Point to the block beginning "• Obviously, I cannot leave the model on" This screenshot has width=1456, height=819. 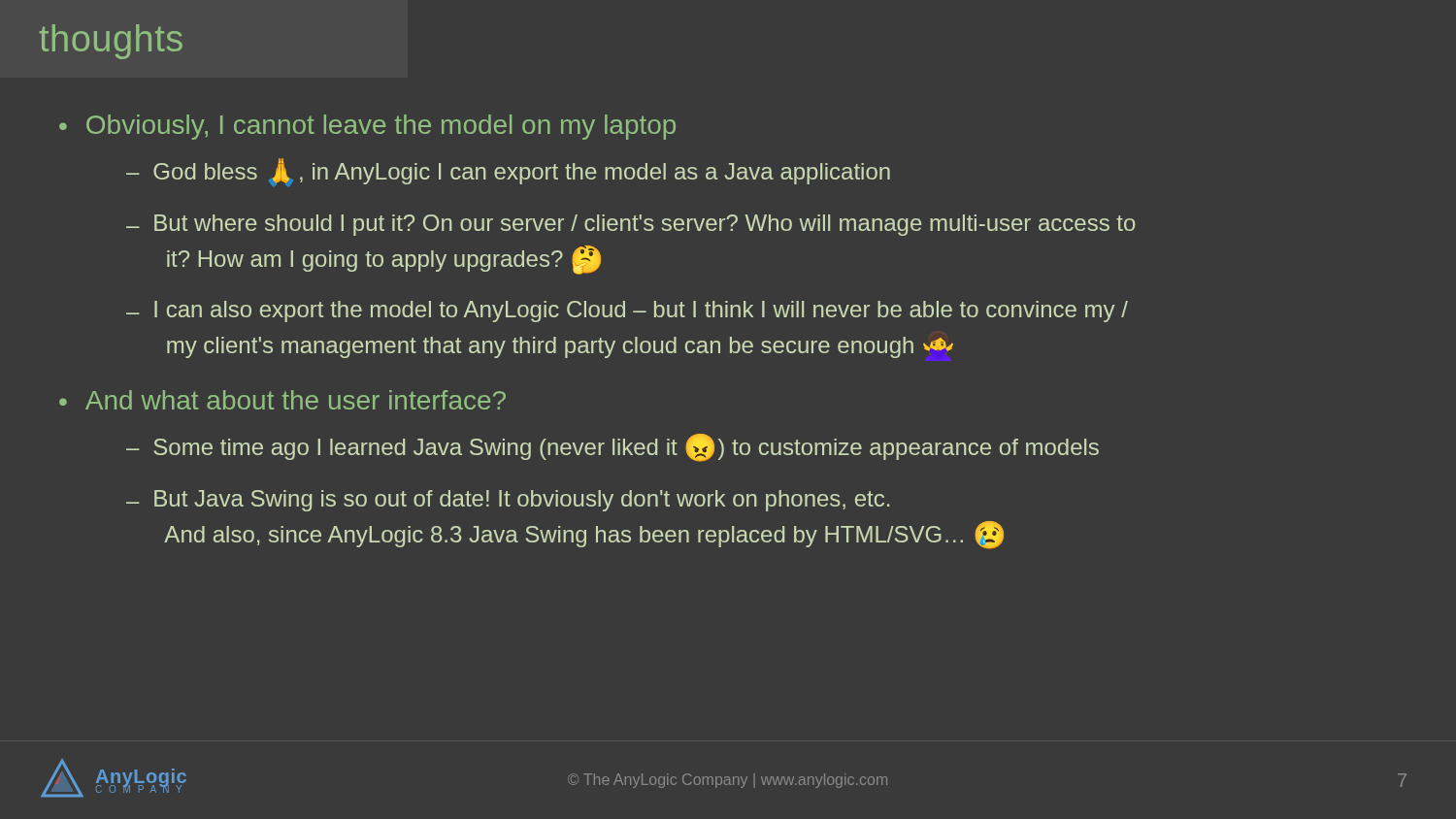pos(368,125)
